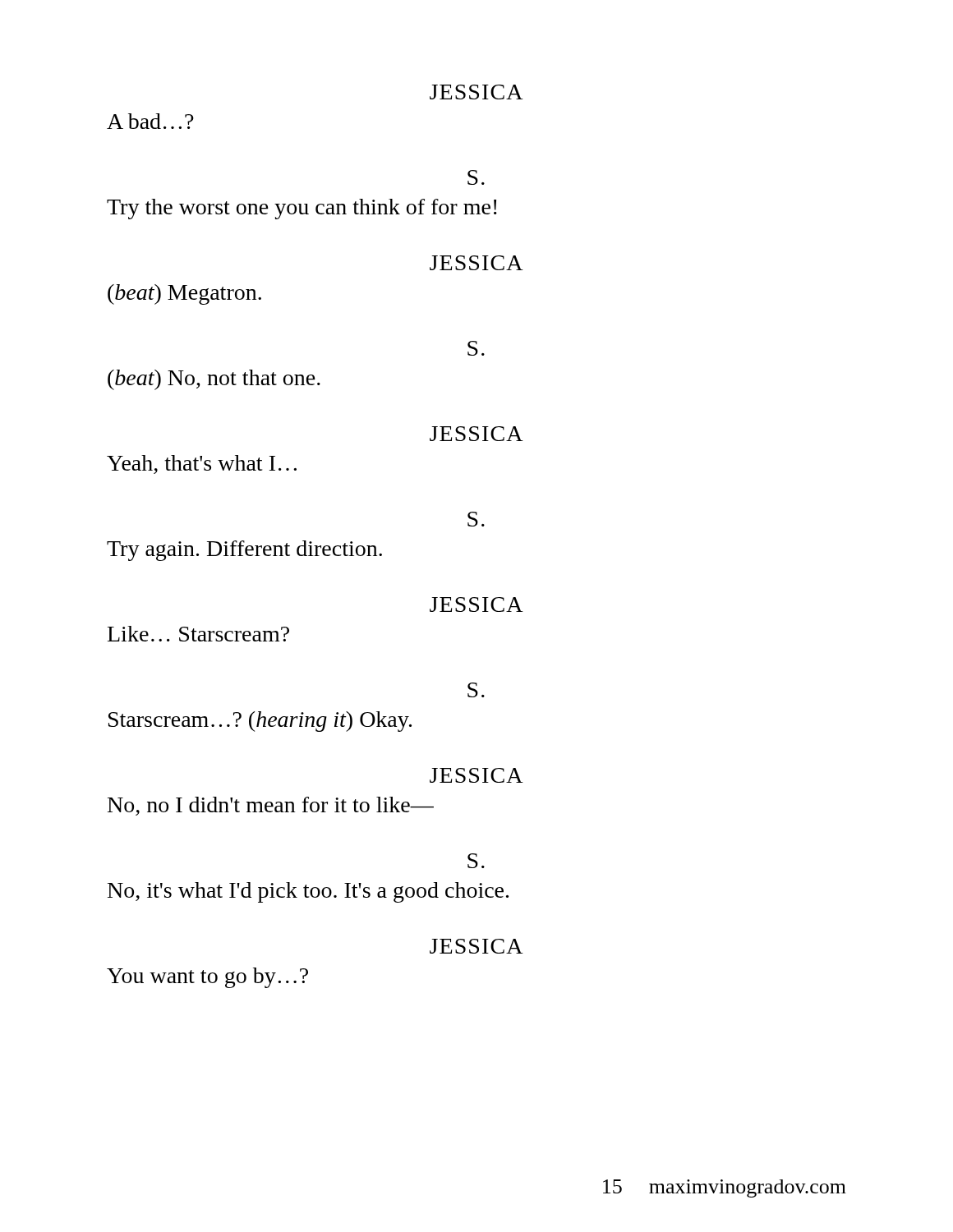953x1232 pixels.
Task: Find "Try again. Different direction." on this page
Action: 245,548
